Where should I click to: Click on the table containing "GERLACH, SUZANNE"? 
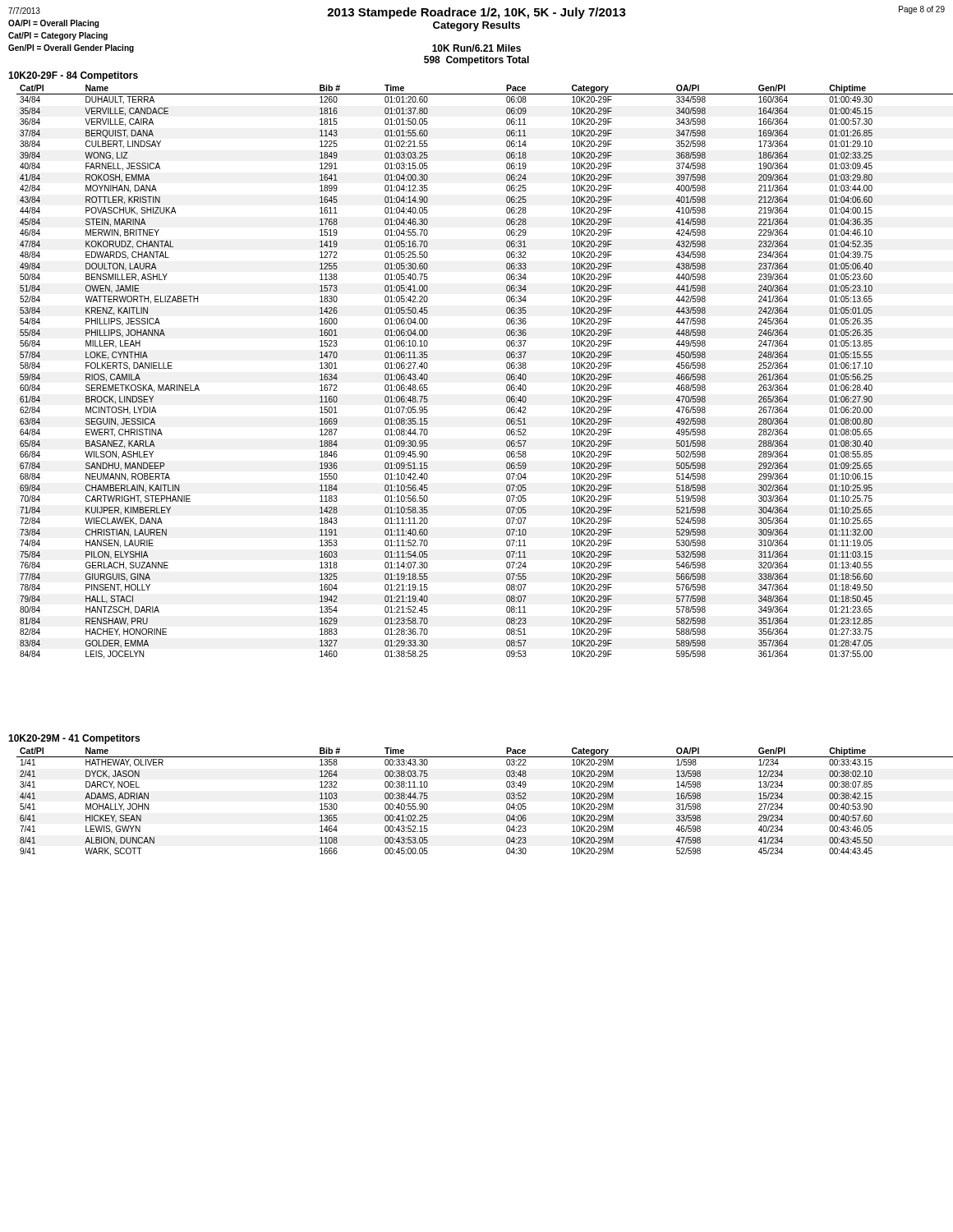476,371
